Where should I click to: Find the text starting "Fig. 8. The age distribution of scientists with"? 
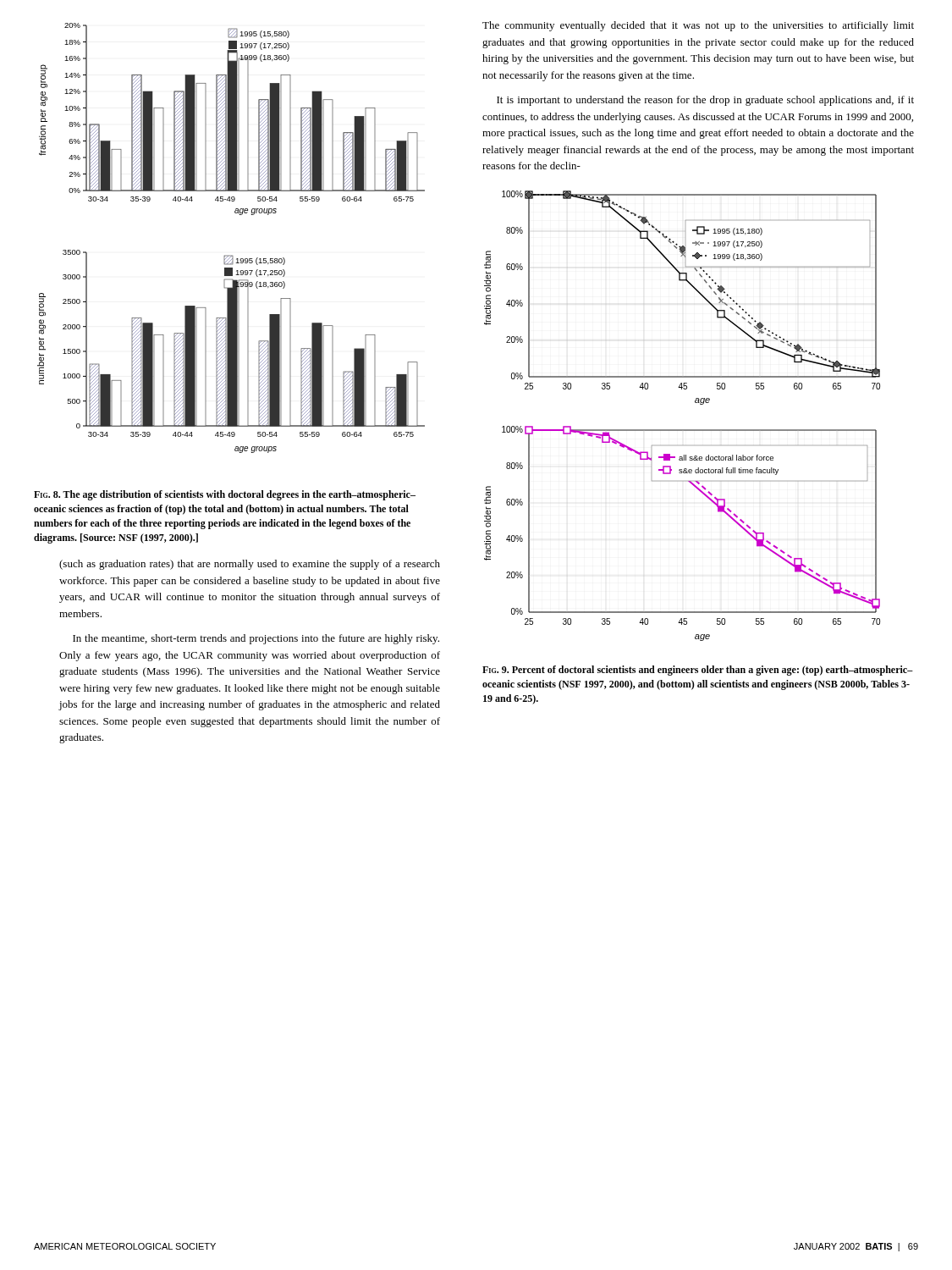coord(225,516)
